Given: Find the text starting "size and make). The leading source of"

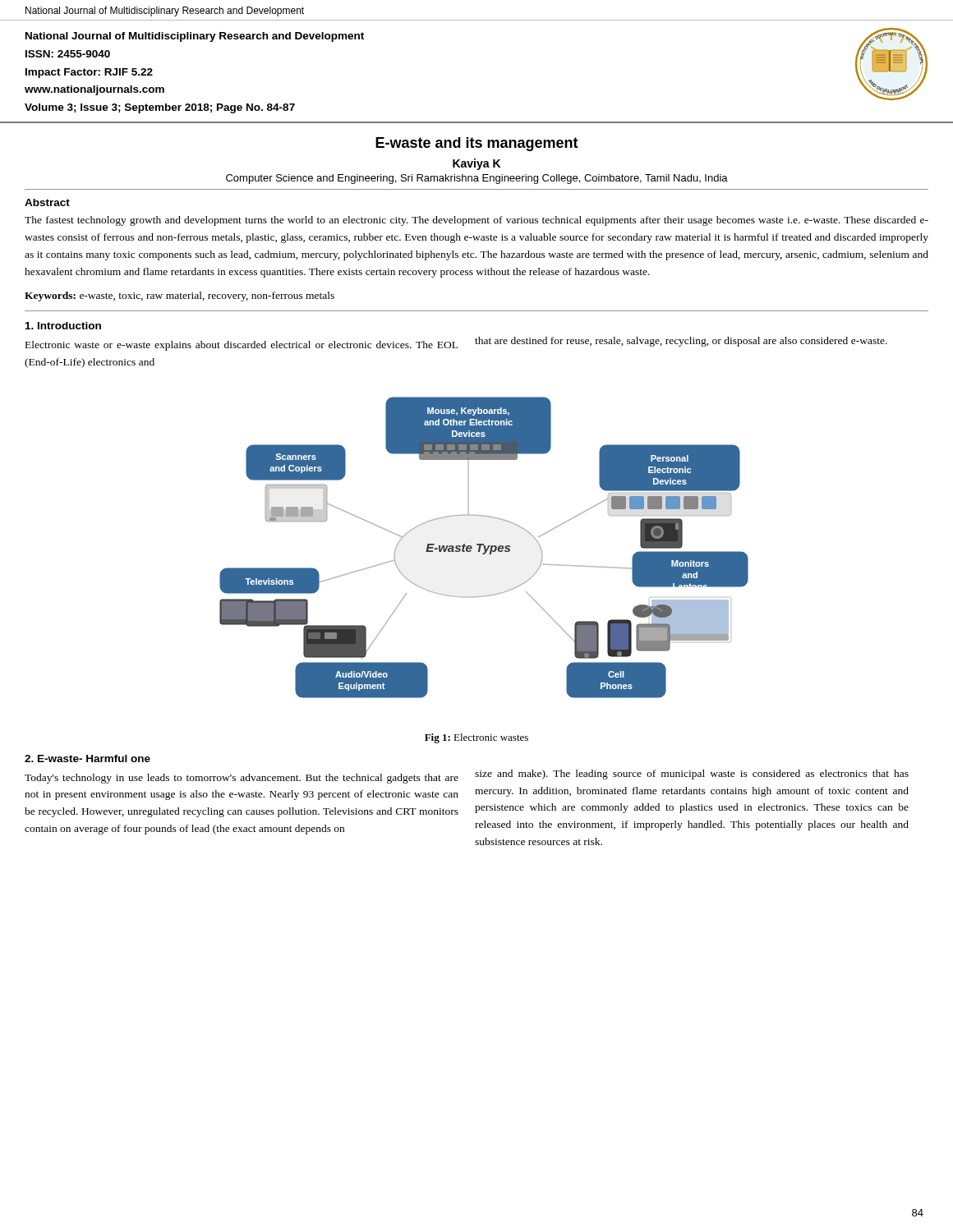Looking at the screenshot, I should click(x=692, y=807).
